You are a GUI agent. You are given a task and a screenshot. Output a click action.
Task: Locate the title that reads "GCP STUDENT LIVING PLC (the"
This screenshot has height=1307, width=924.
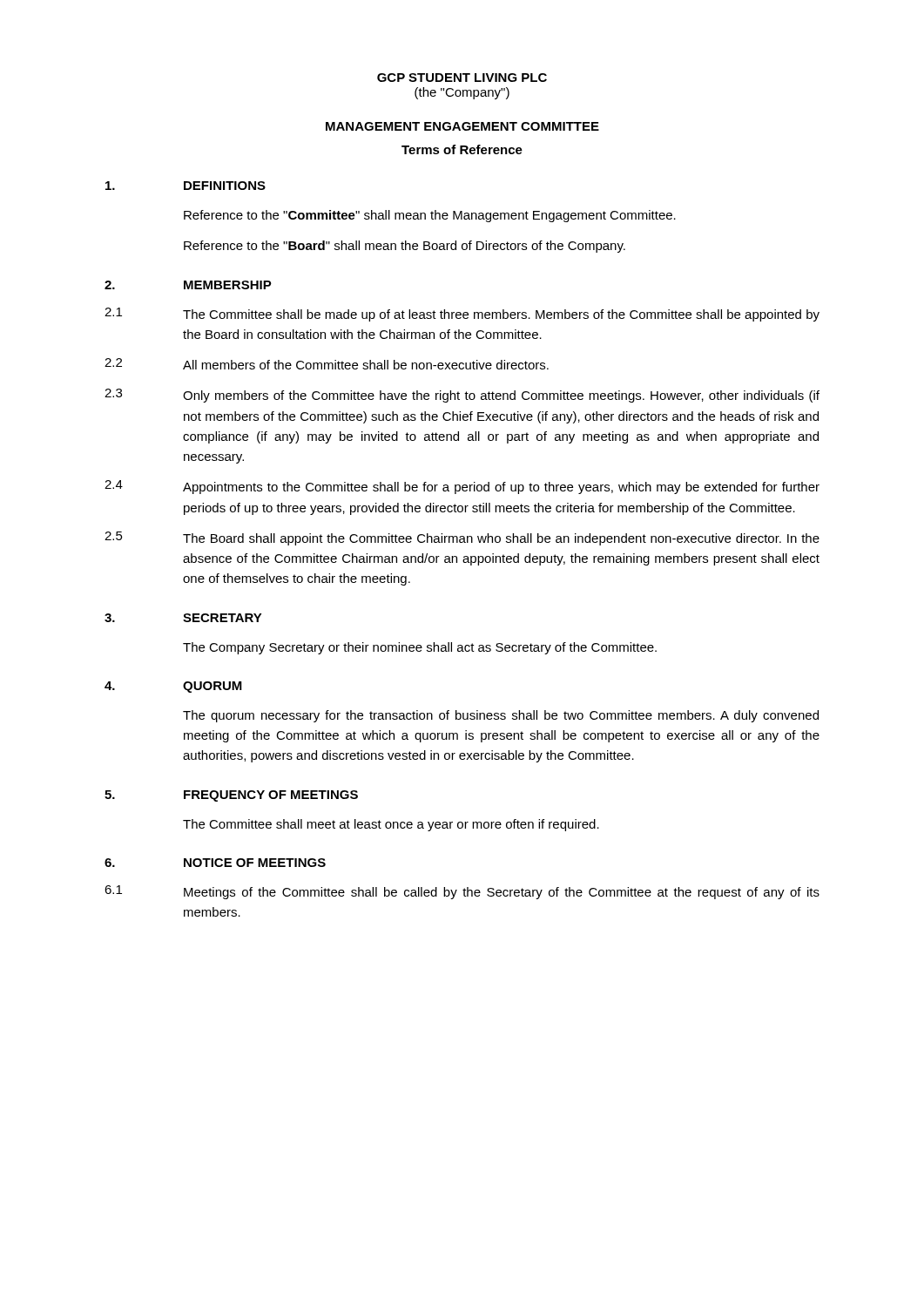[x=462, y=84]
